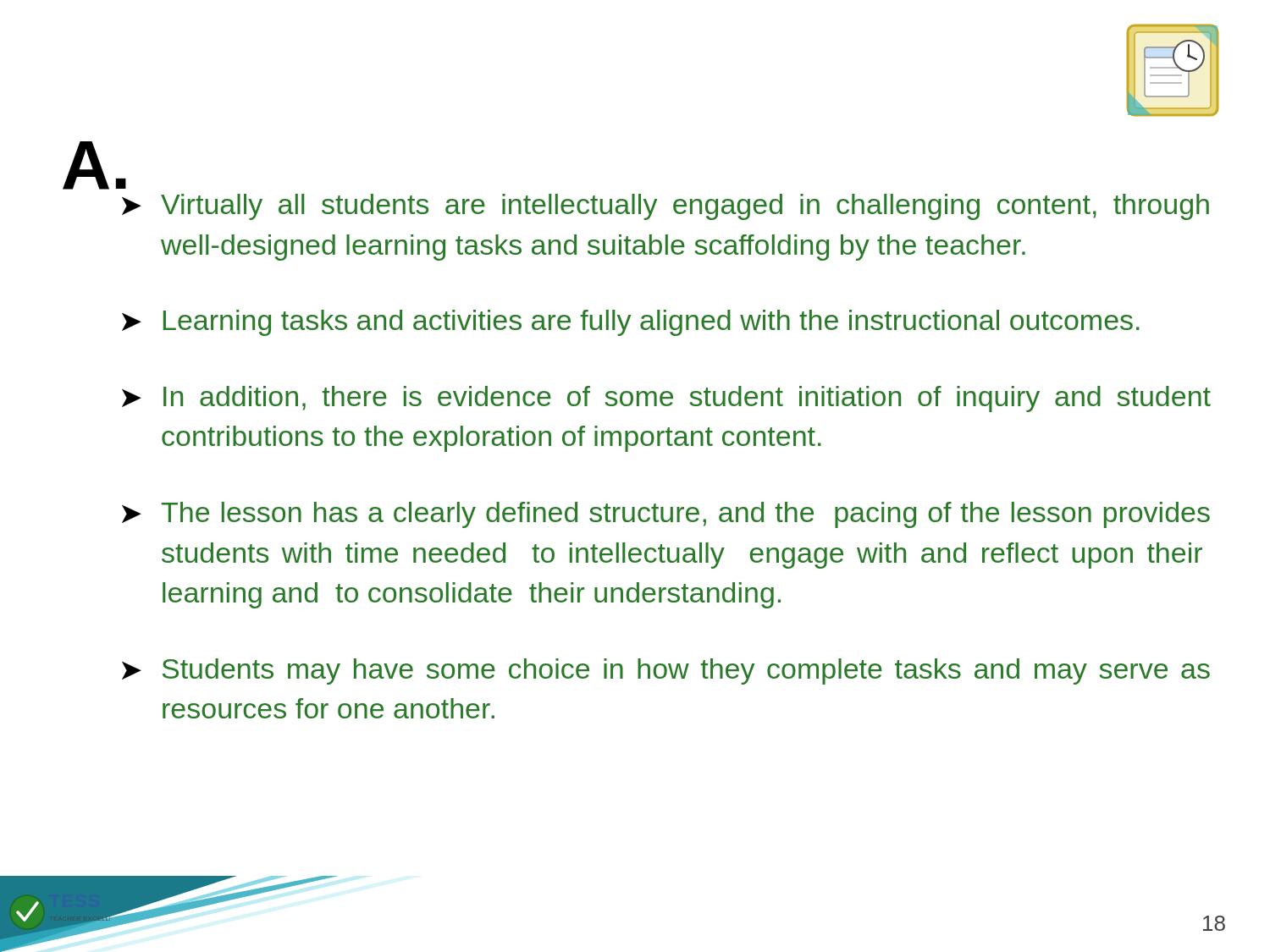
Task: Locate the logo
Action: click(x=59, y=912)
